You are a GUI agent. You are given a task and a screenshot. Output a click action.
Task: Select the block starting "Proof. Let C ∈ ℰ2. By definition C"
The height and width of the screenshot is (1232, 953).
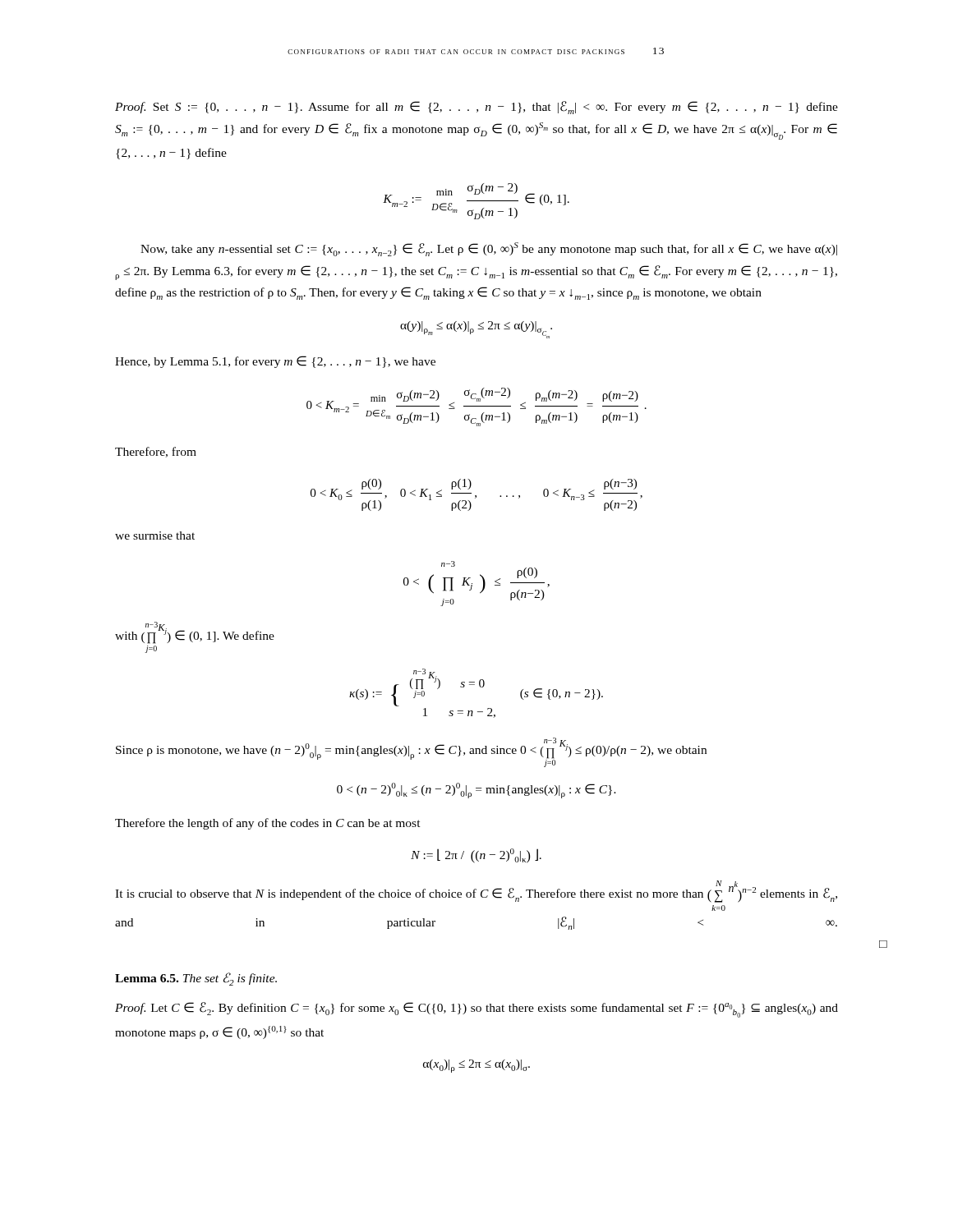click(x=476, y=1019)
